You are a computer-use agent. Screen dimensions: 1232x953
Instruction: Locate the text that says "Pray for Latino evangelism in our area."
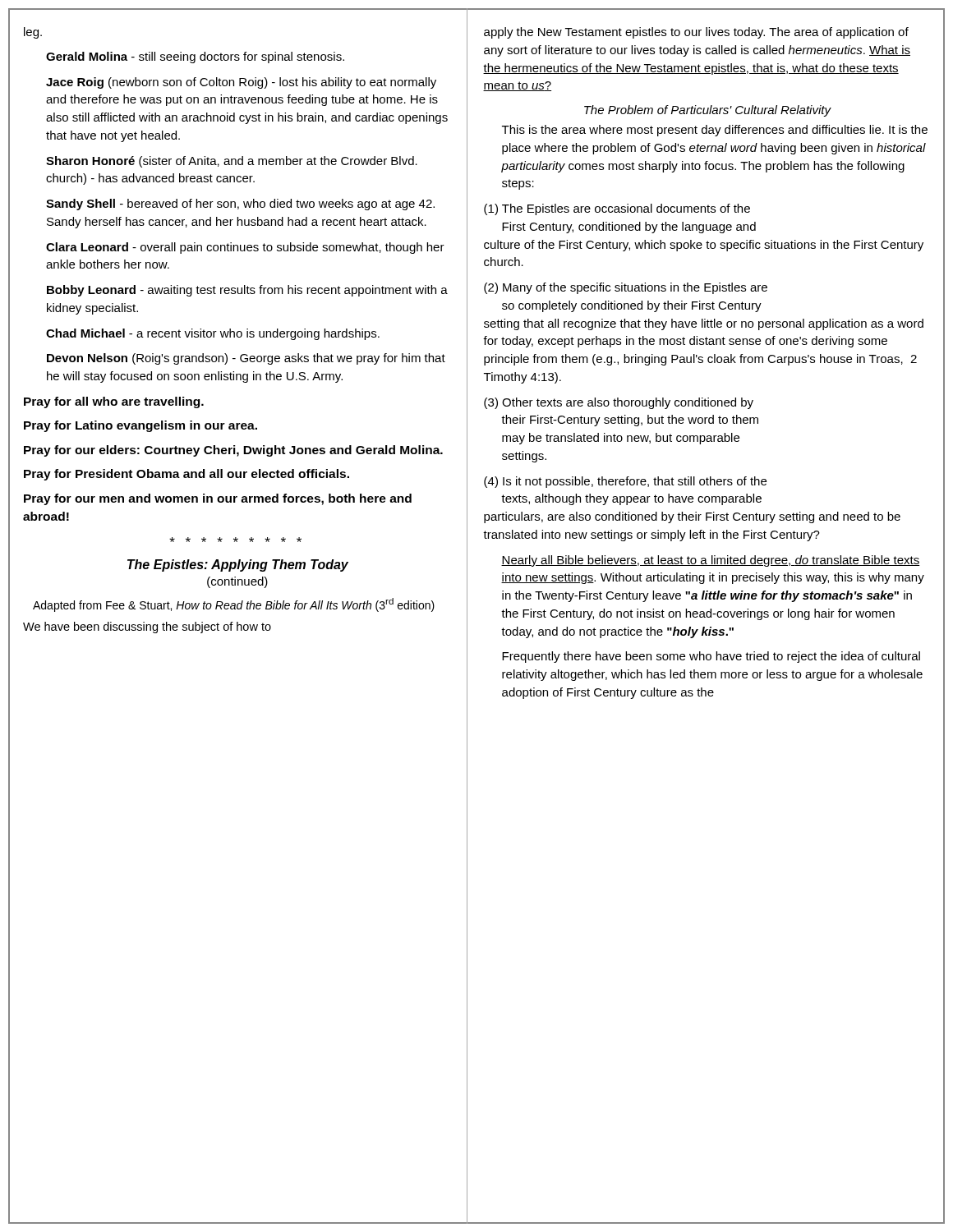(140, 425)
